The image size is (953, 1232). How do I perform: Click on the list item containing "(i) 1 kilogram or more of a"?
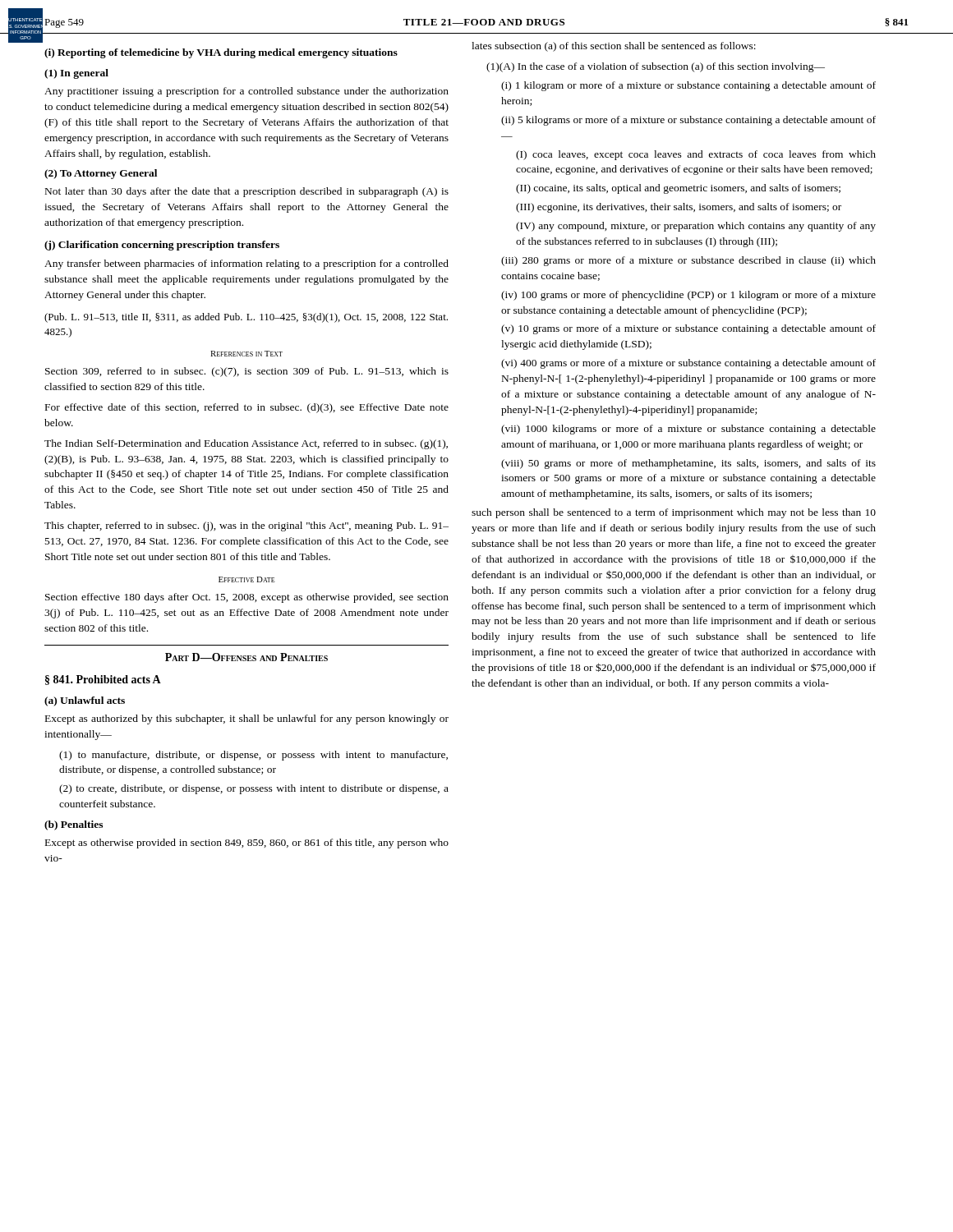click(688, 94)
